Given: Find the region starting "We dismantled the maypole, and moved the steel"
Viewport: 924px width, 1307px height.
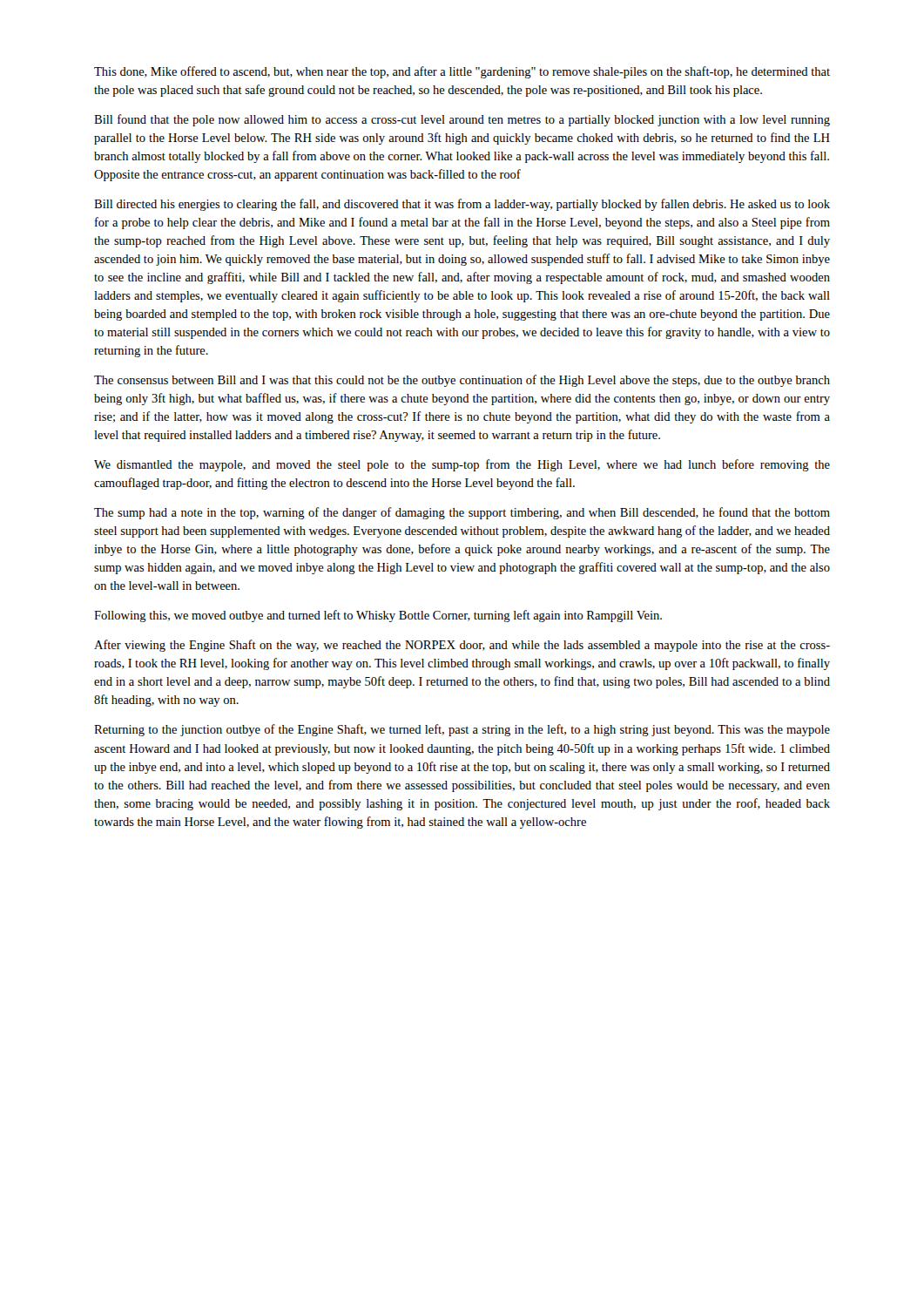Looking at the screenshot, I should coord(462,474).
